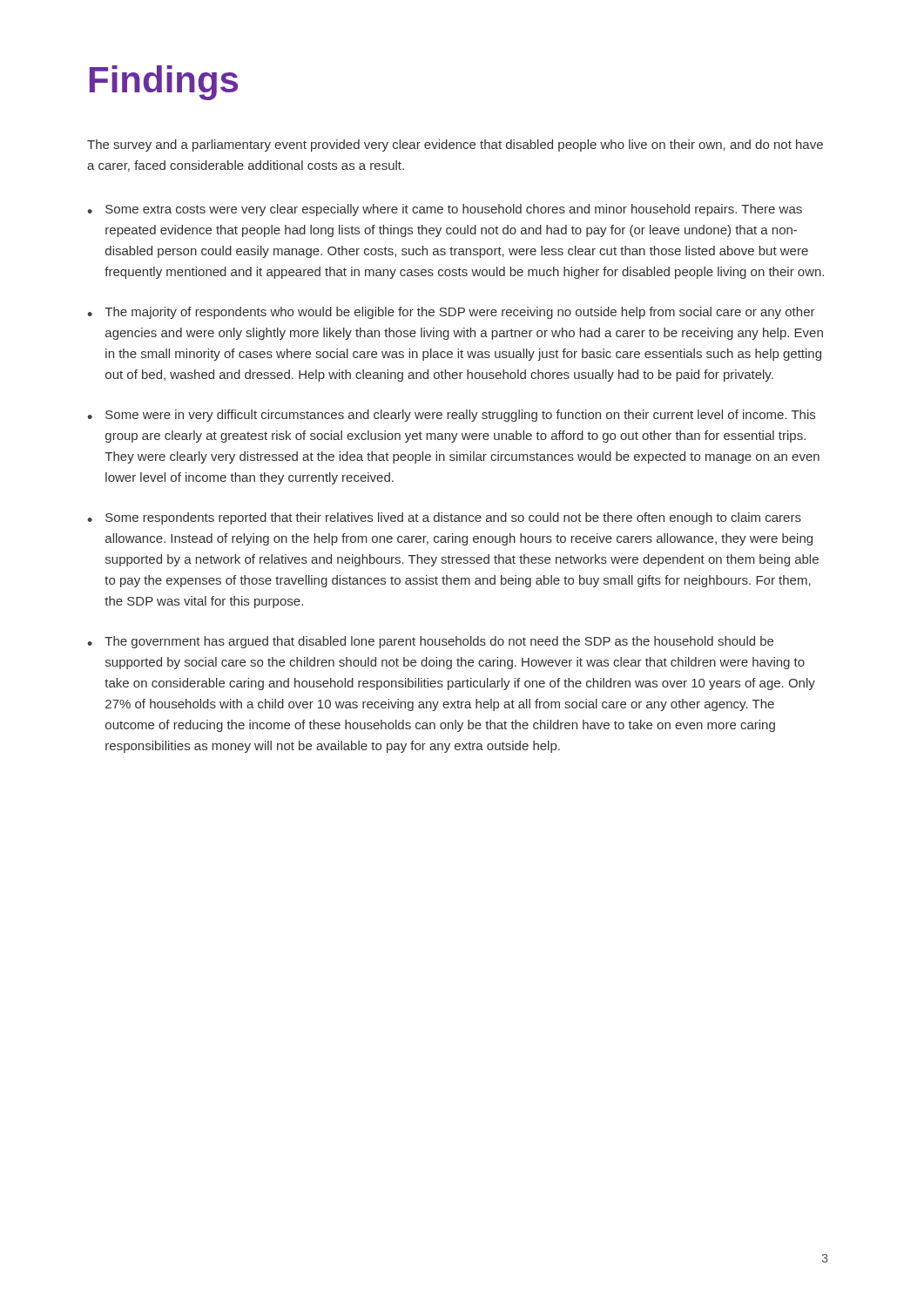This screenshot has width=924, height=1307.
Task: Click on the text block starting "• Some were in very"
Action: (x=458, y=446)
